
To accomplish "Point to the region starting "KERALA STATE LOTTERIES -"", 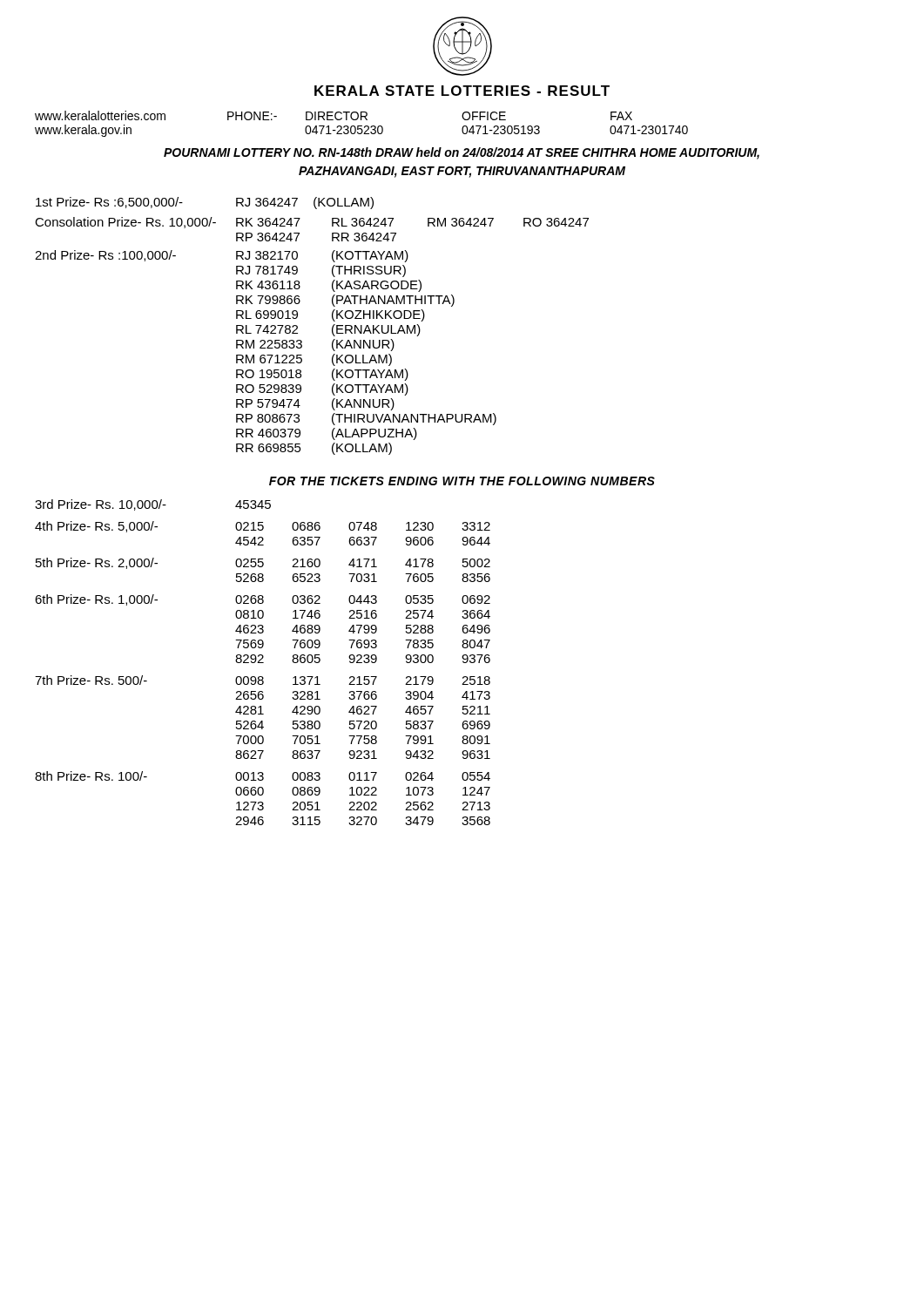I will pyautogui.click(x=462, y=91).
